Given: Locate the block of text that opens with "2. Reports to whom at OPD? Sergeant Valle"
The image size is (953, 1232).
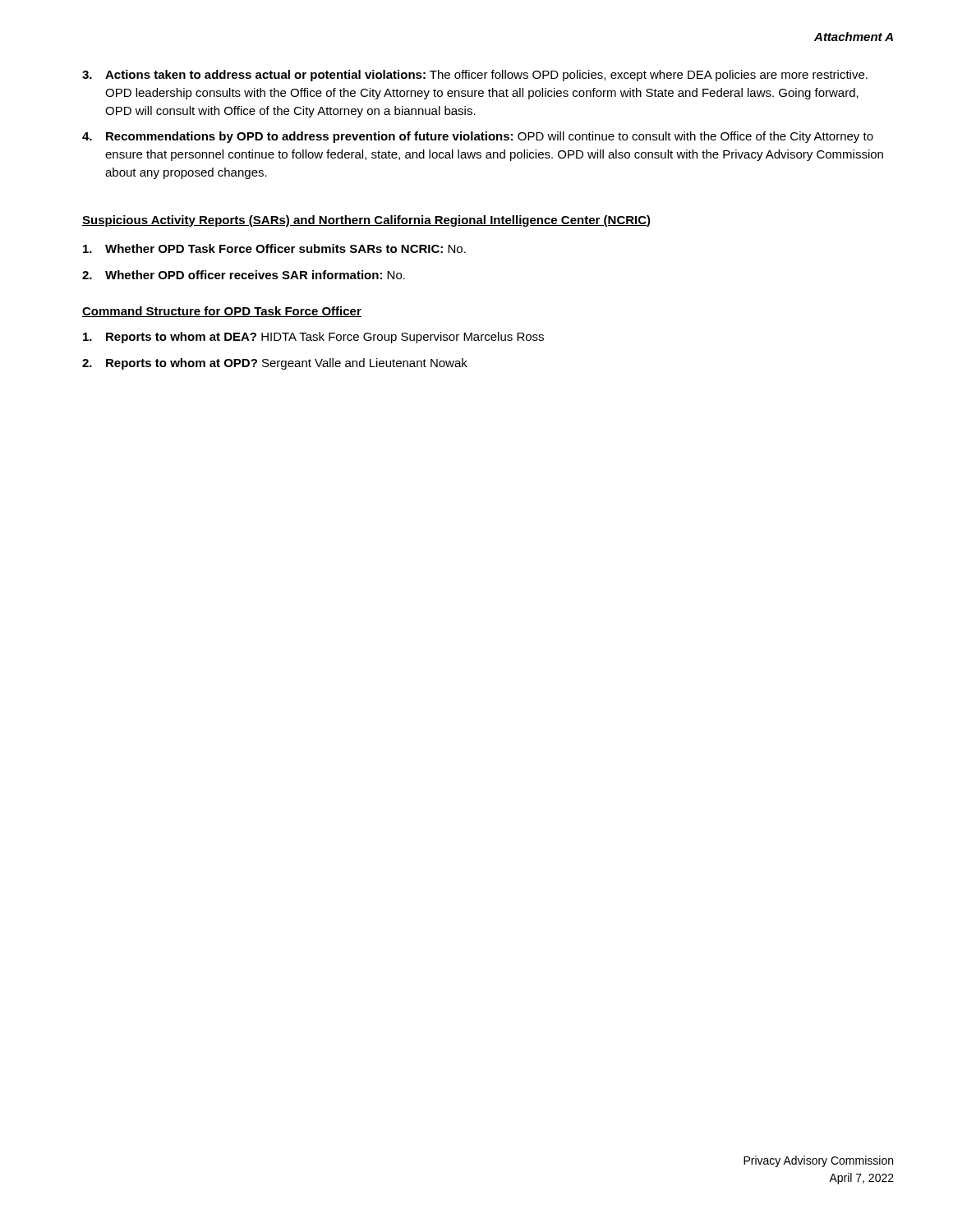Looking at the screenshot, I should coord(275,364).
